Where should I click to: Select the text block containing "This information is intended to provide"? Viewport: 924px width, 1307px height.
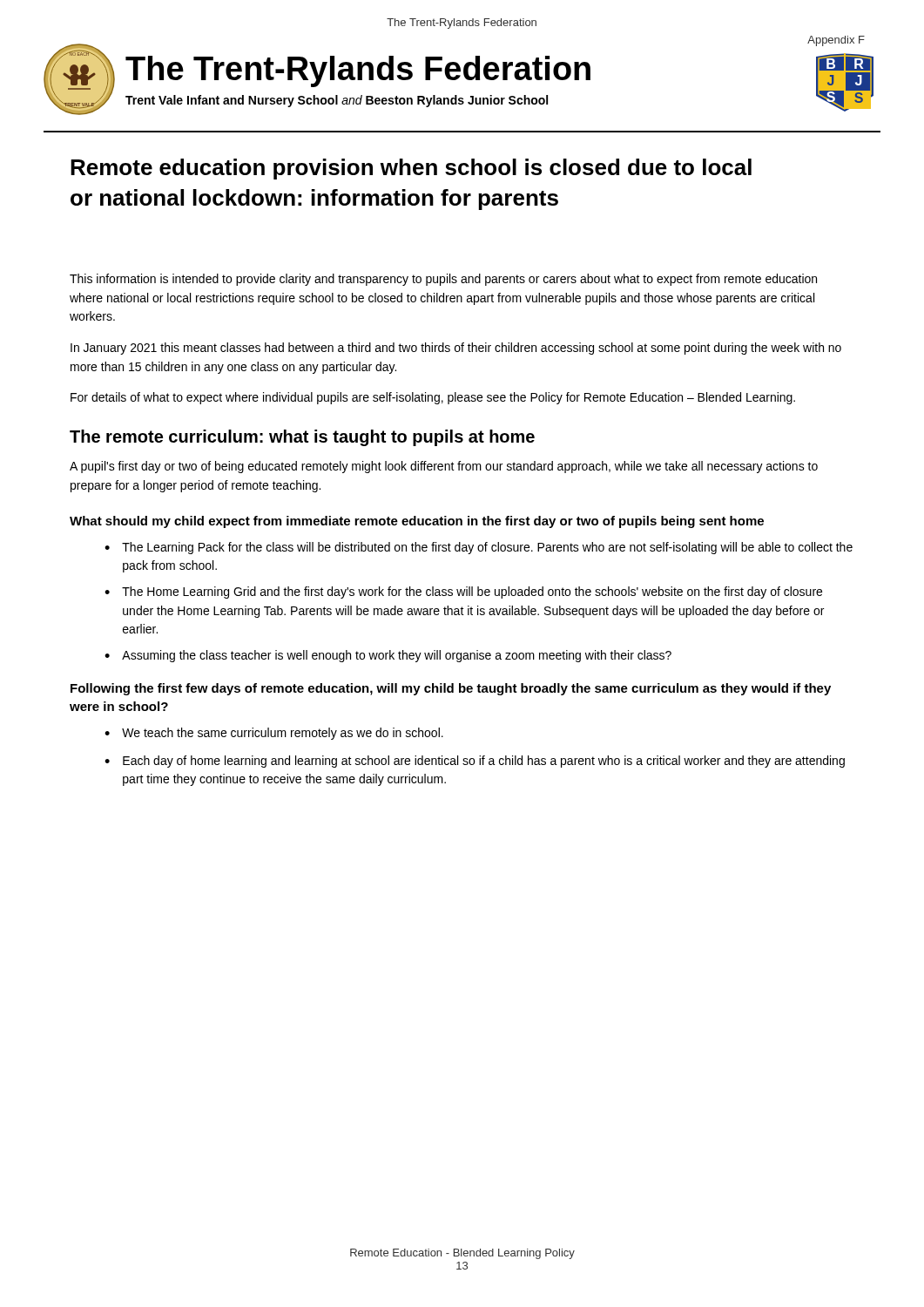coord(444,298)
